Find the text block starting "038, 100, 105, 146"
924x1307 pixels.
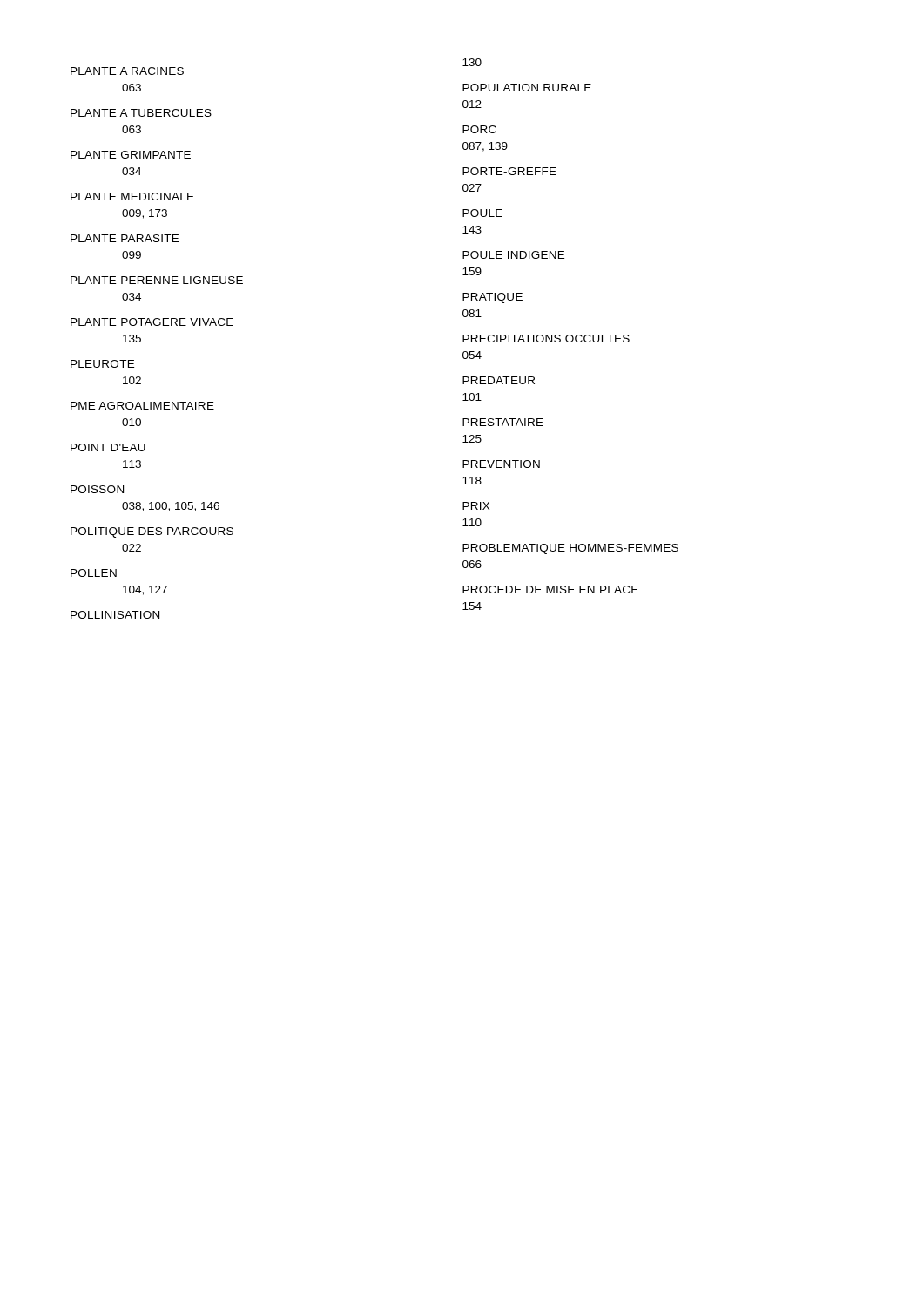(171, 506)
